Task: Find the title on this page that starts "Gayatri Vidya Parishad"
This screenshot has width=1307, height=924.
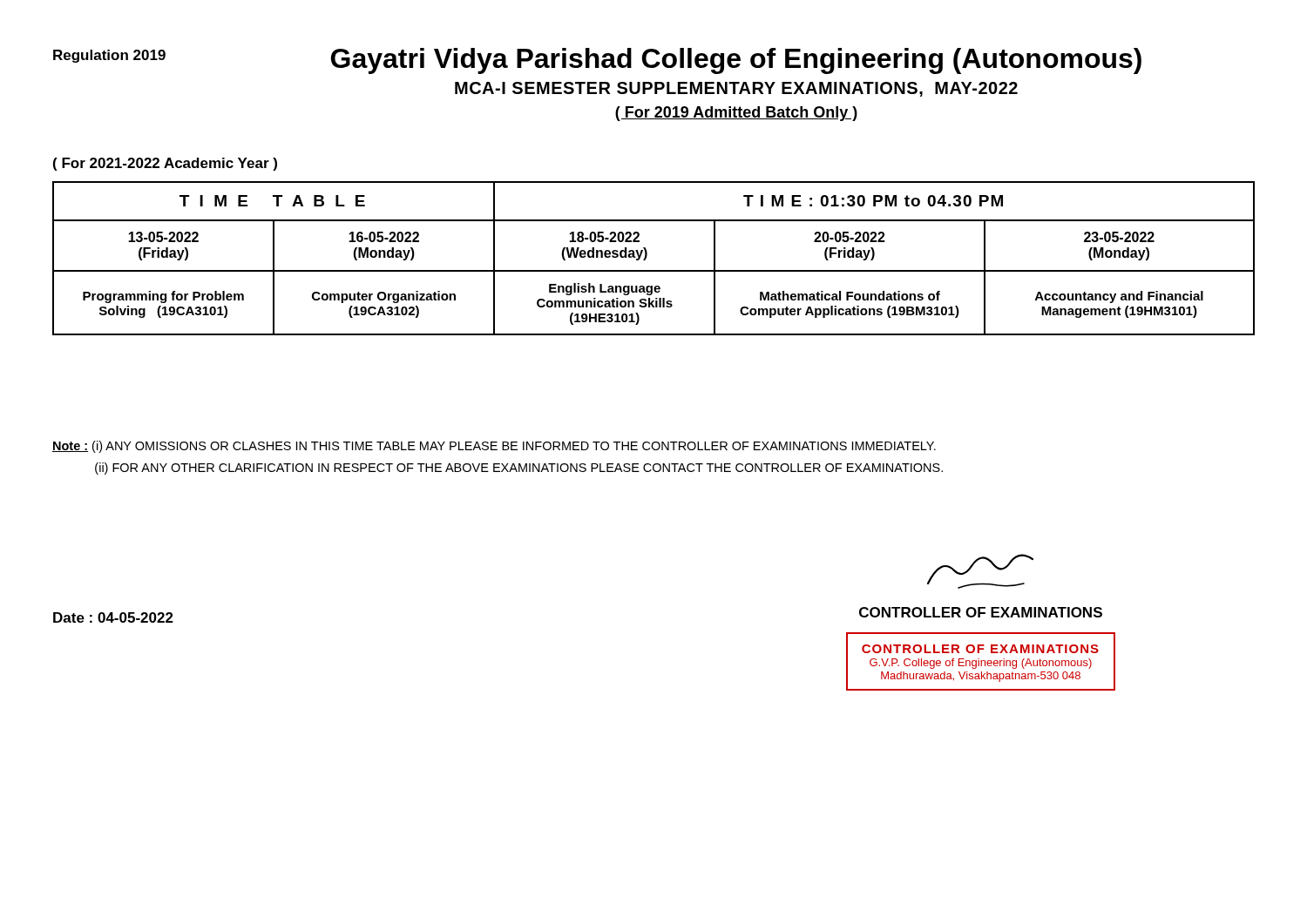Action: tap(736, 58)
